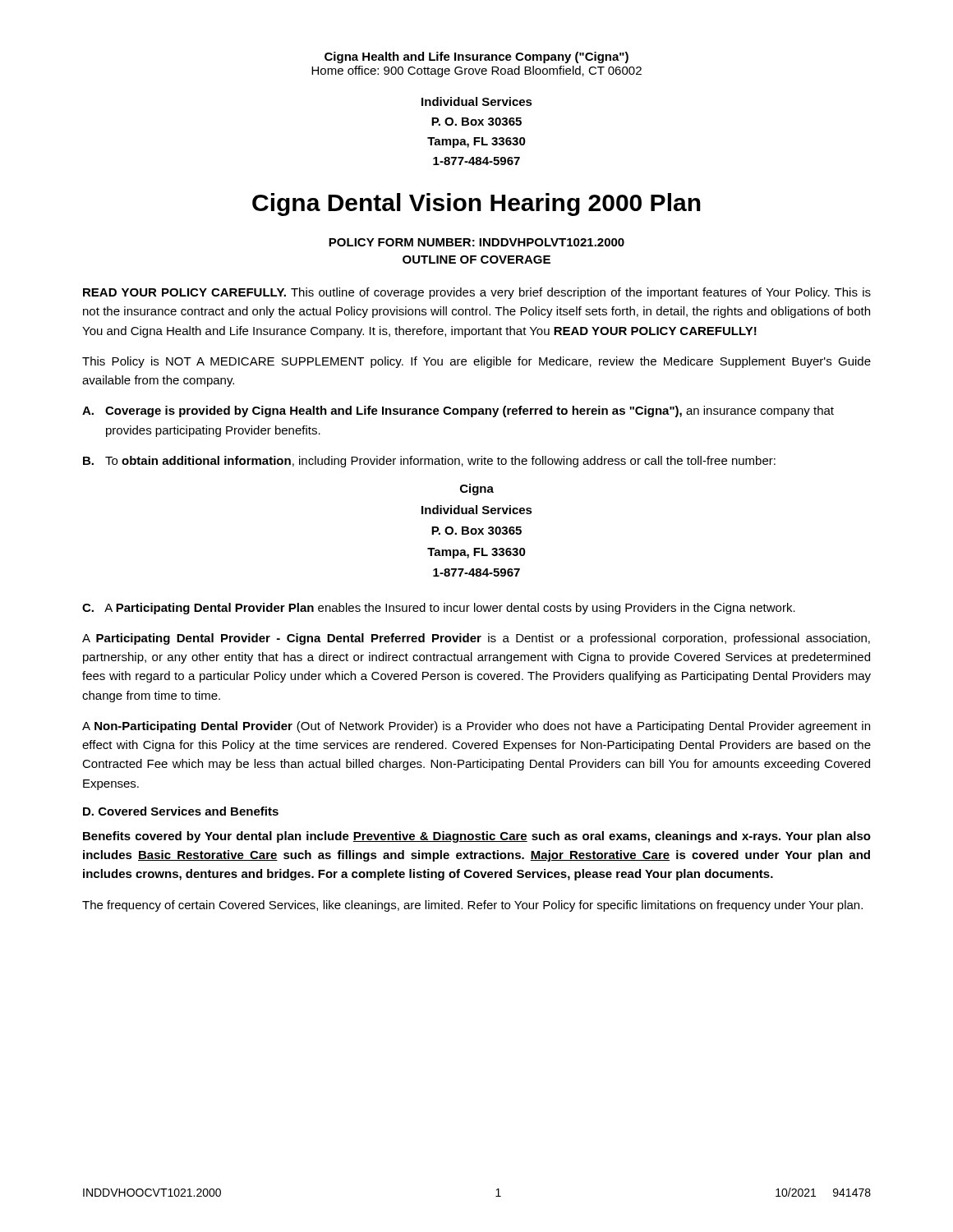Image resolution: width=953 pixels, height=1232 pixels.
Task: Locate the text block that reads "Benefits covered by Your dental plan include"
Action: (476, 855)
